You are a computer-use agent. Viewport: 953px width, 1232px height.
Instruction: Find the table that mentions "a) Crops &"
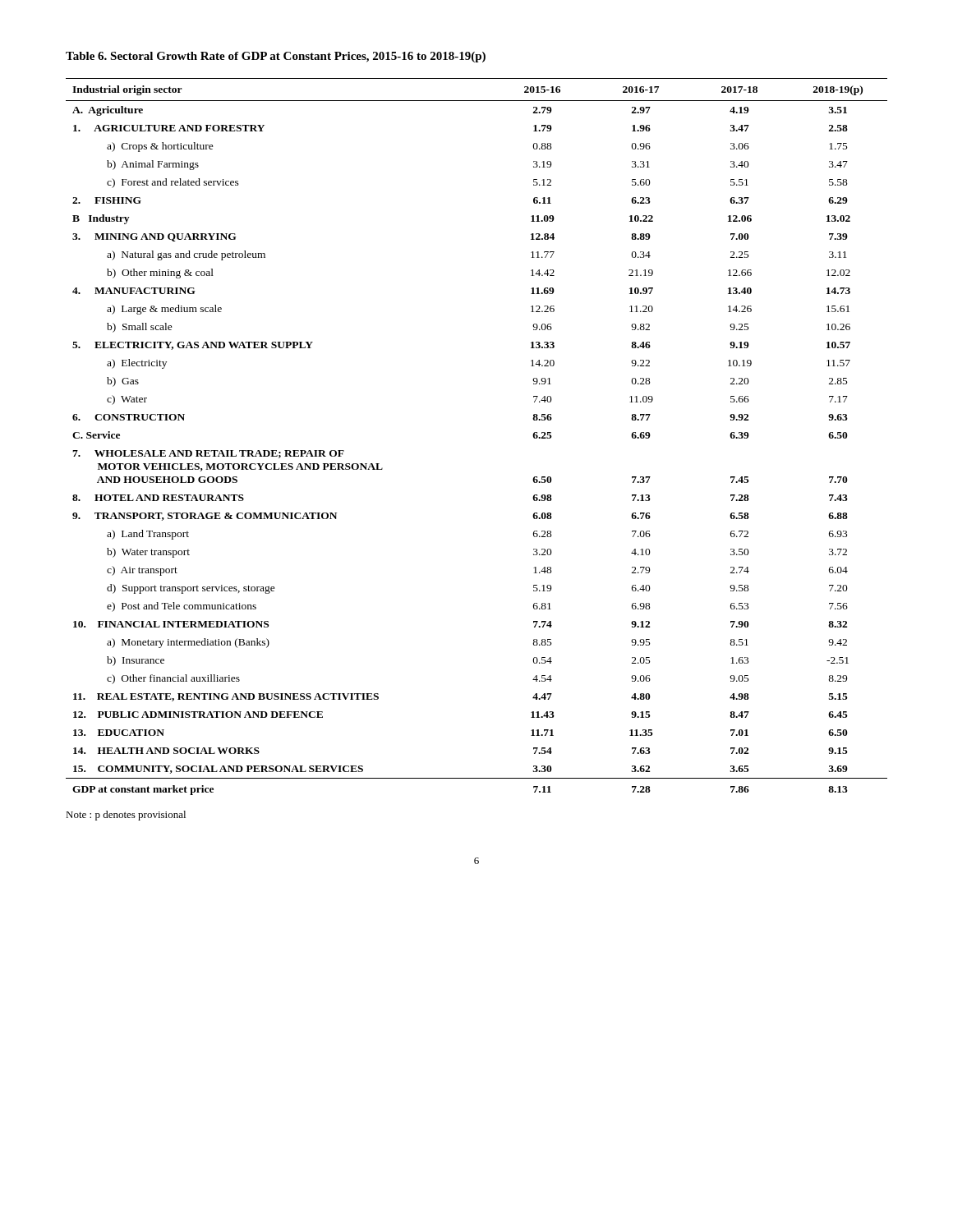[x=476, y=439]
